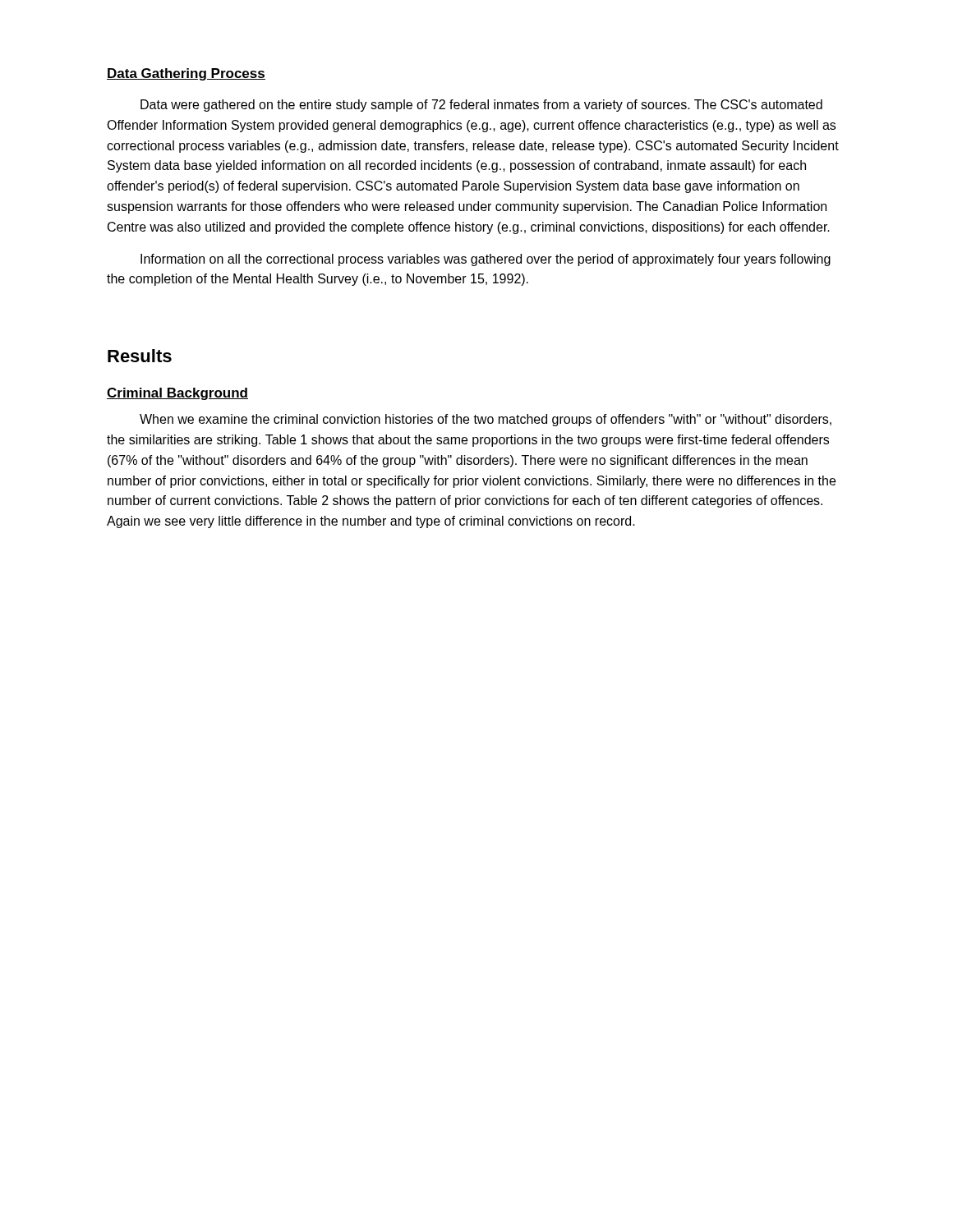Where is the passage that starts "Information on all the correctional process variables was"?
This screenshot has width=953, height=1232.
coord(469,269)
